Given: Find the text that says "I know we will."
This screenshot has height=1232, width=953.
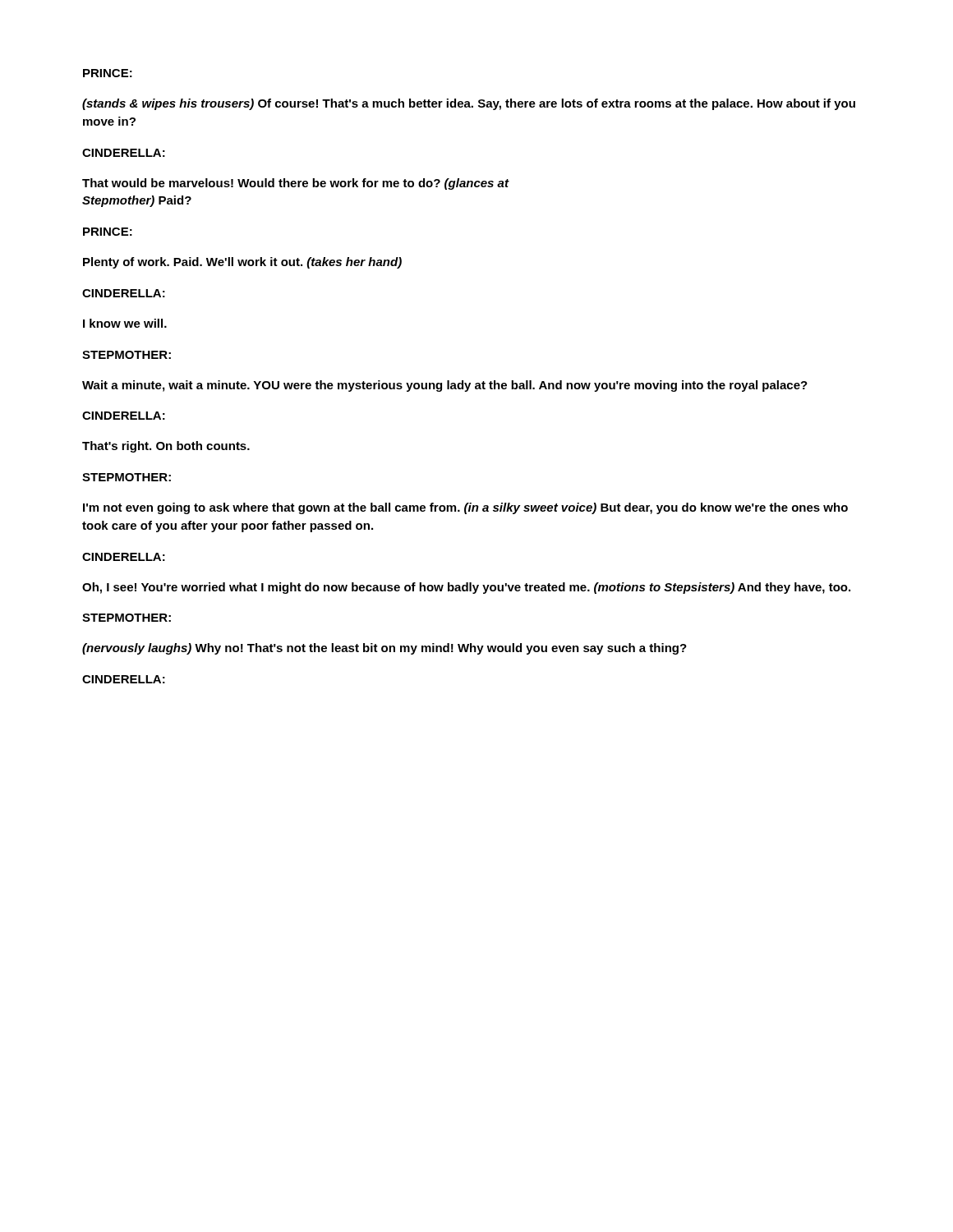Looking at the screenshot, I should (125, 323).
